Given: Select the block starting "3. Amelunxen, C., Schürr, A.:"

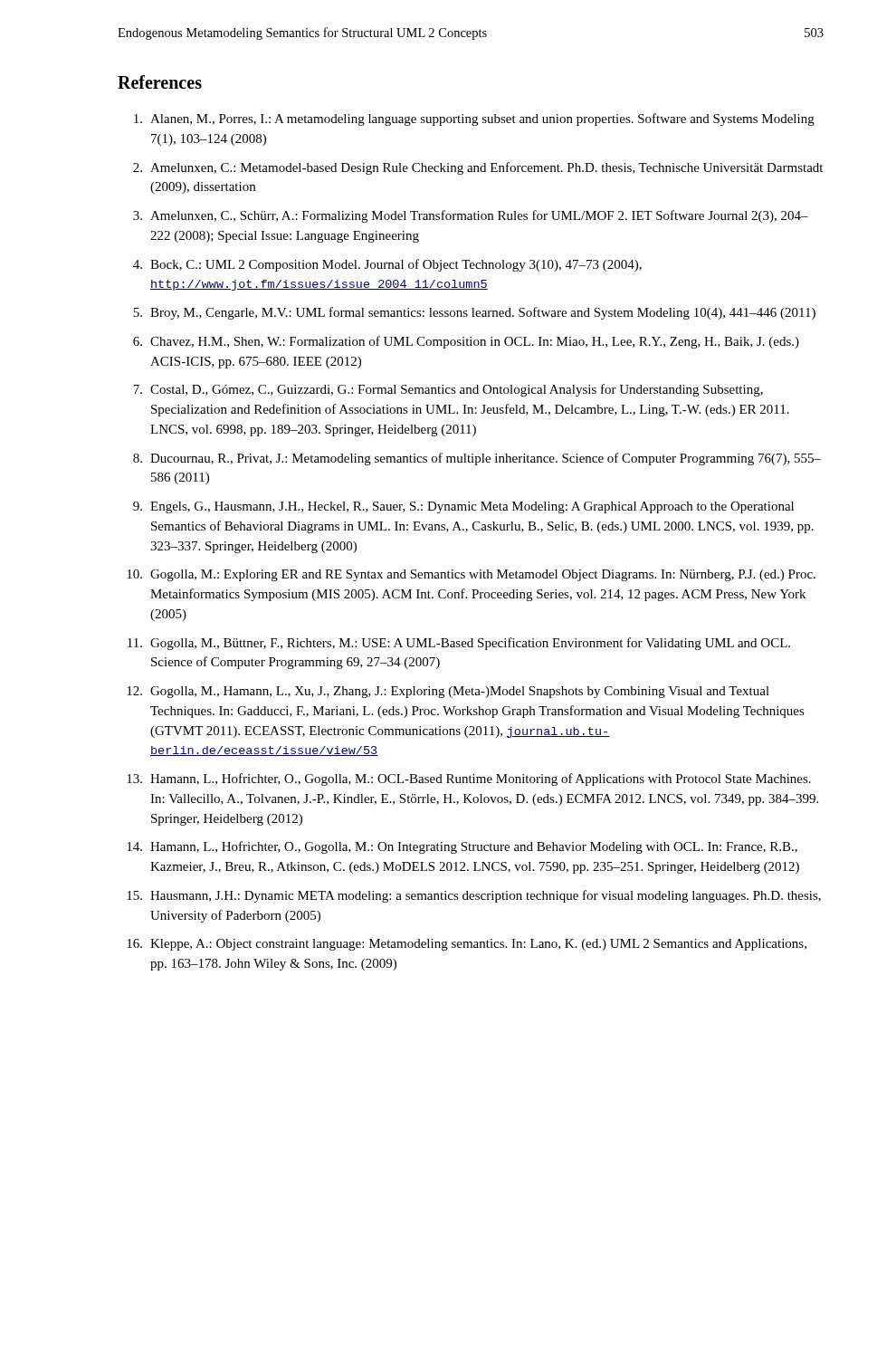Looking at the screenshot, I should coord(471,226).
